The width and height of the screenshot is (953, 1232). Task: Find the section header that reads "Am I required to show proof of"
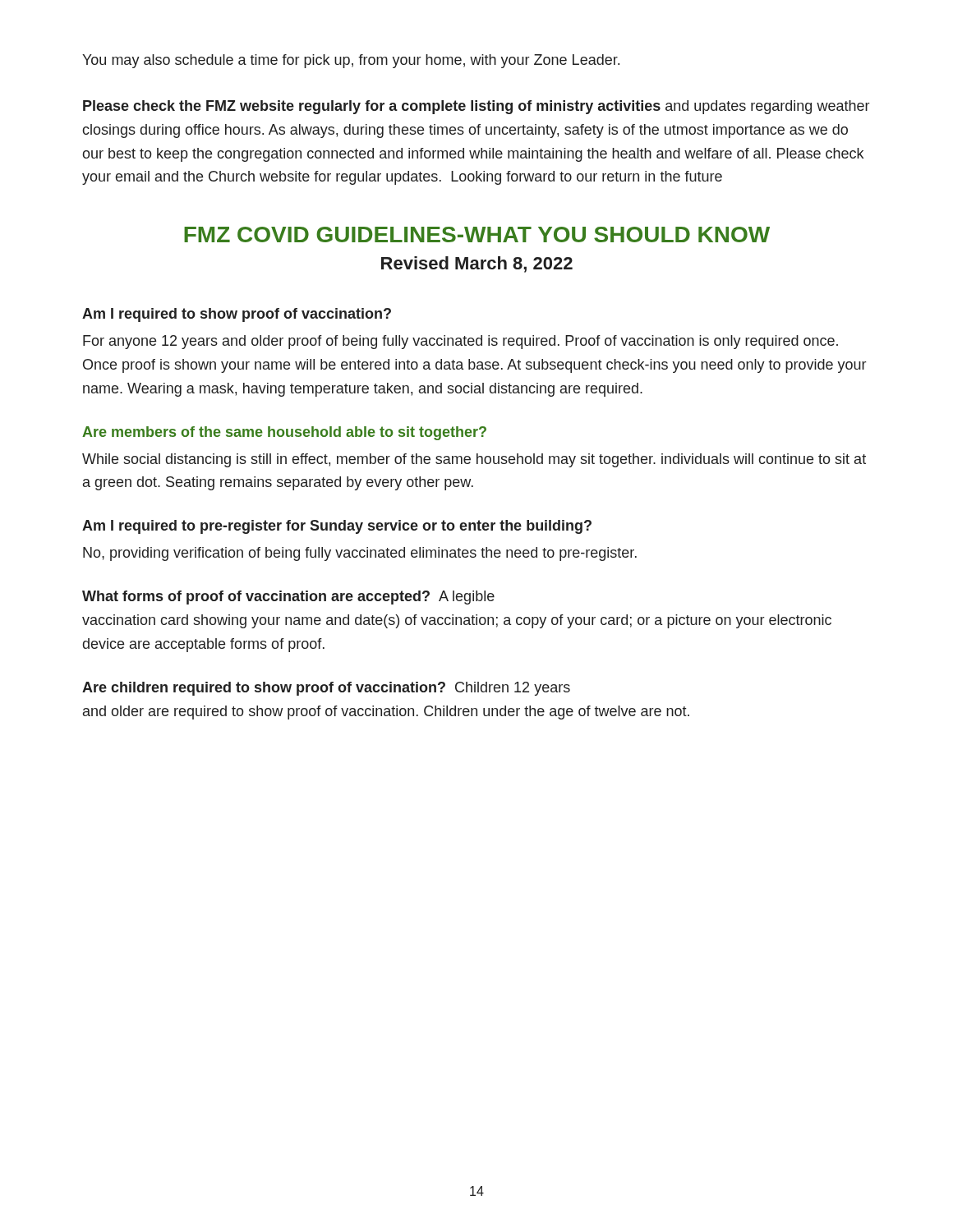237,314
